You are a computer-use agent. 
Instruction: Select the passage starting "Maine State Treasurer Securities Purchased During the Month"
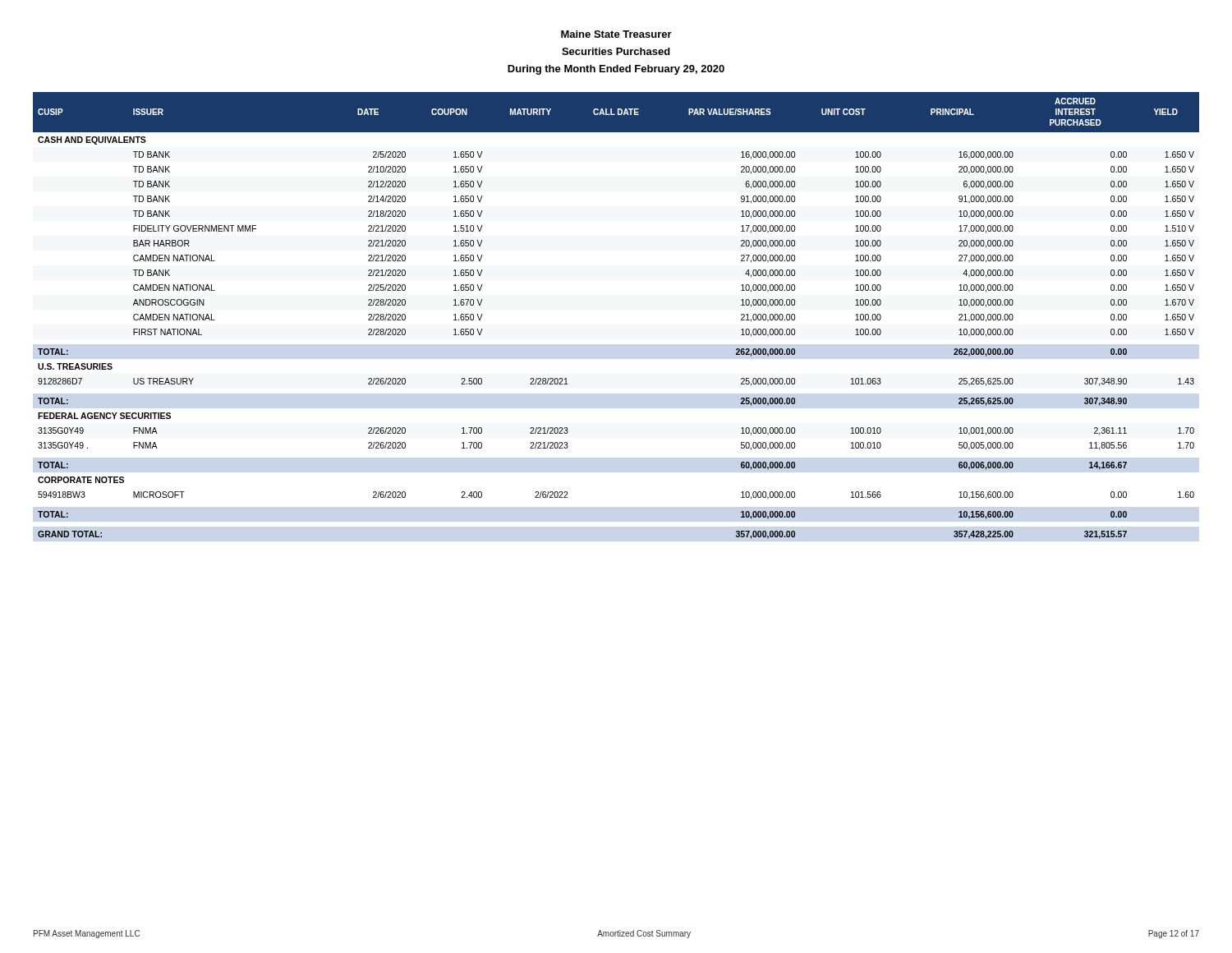pos(616,52)
